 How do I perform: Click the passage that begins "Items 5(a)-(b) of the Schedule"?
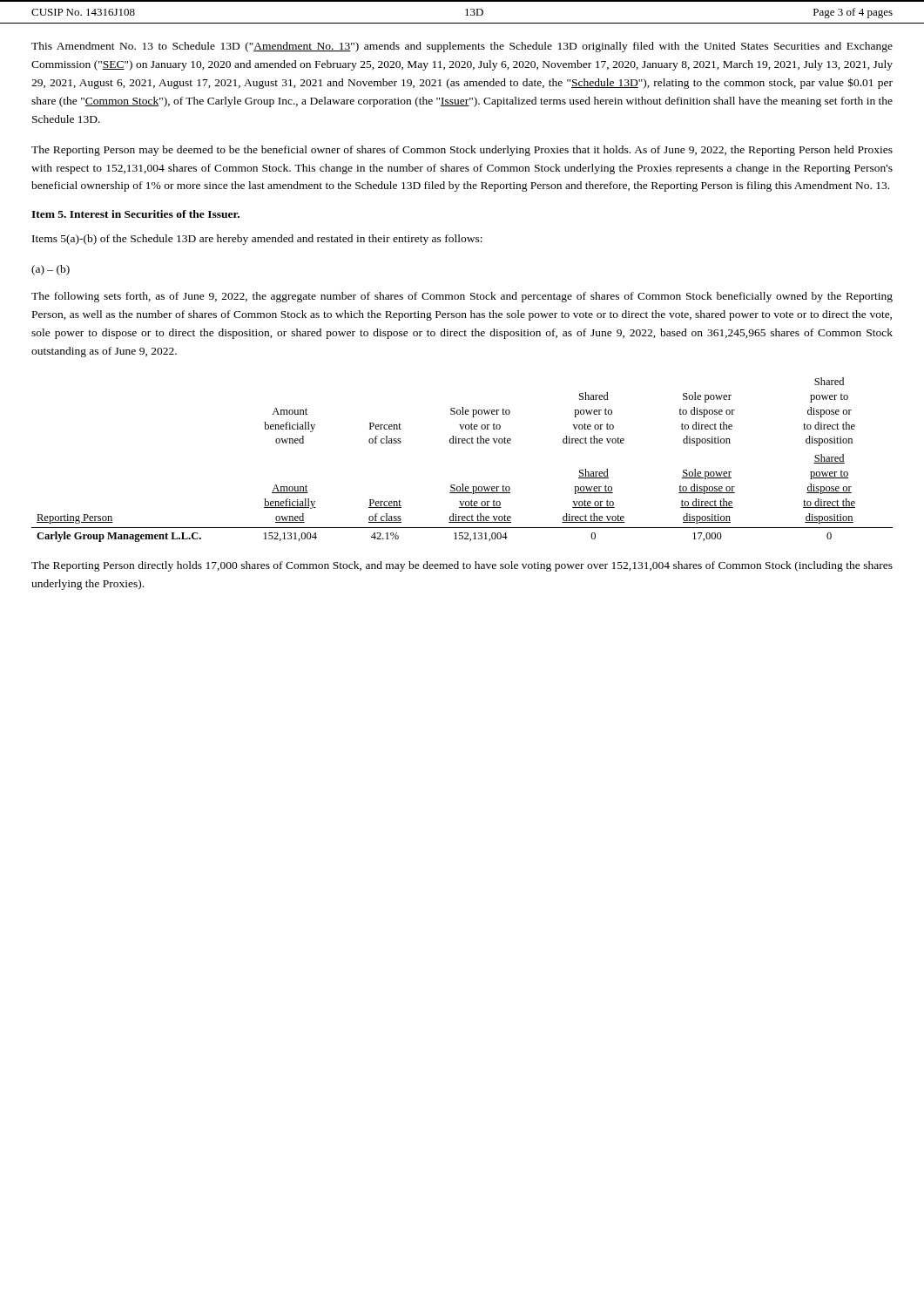point(257,239)
